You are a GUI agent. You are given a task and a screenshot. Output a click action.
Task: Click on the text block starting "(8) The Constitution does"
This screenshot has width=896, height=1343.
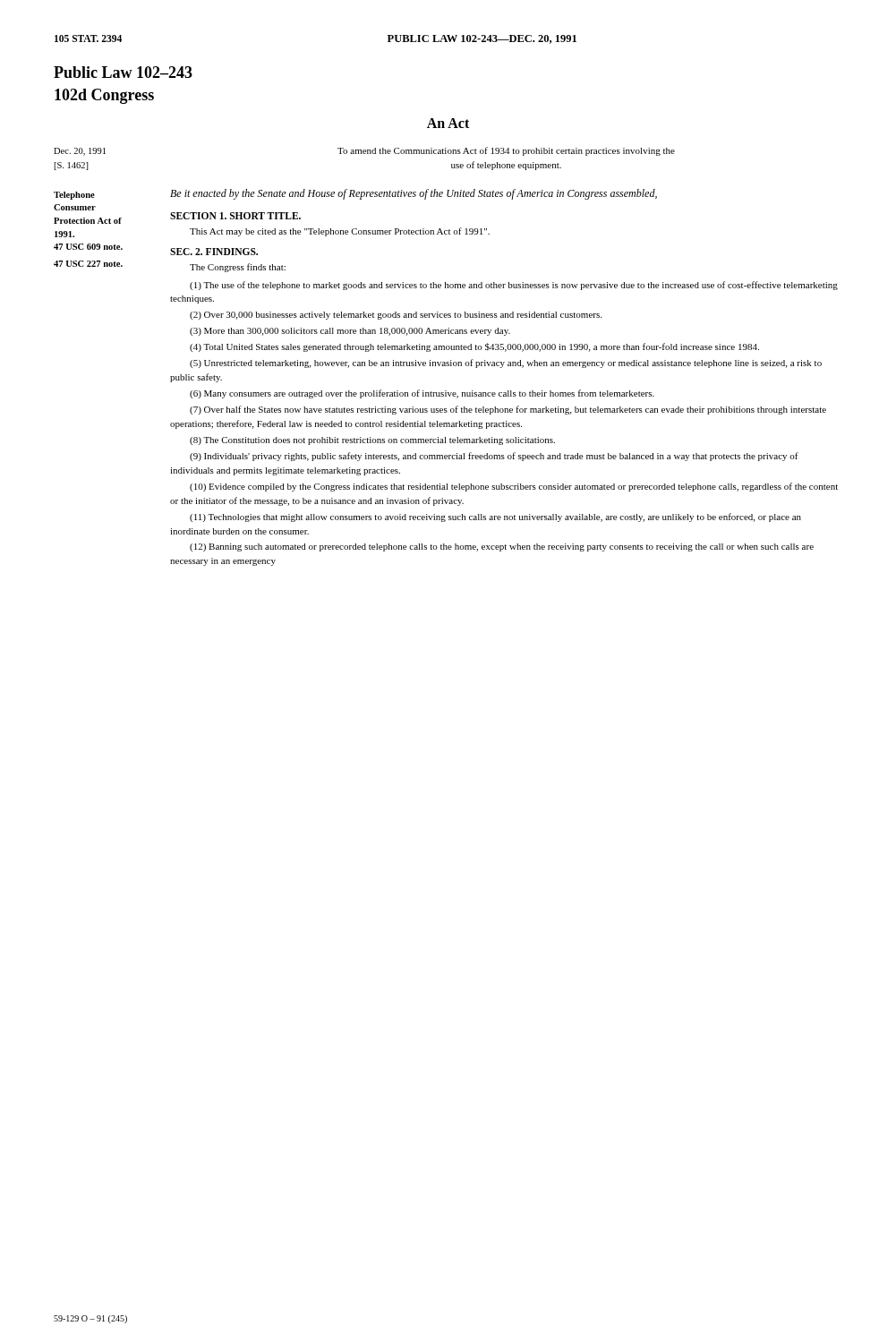coord(373,440)
